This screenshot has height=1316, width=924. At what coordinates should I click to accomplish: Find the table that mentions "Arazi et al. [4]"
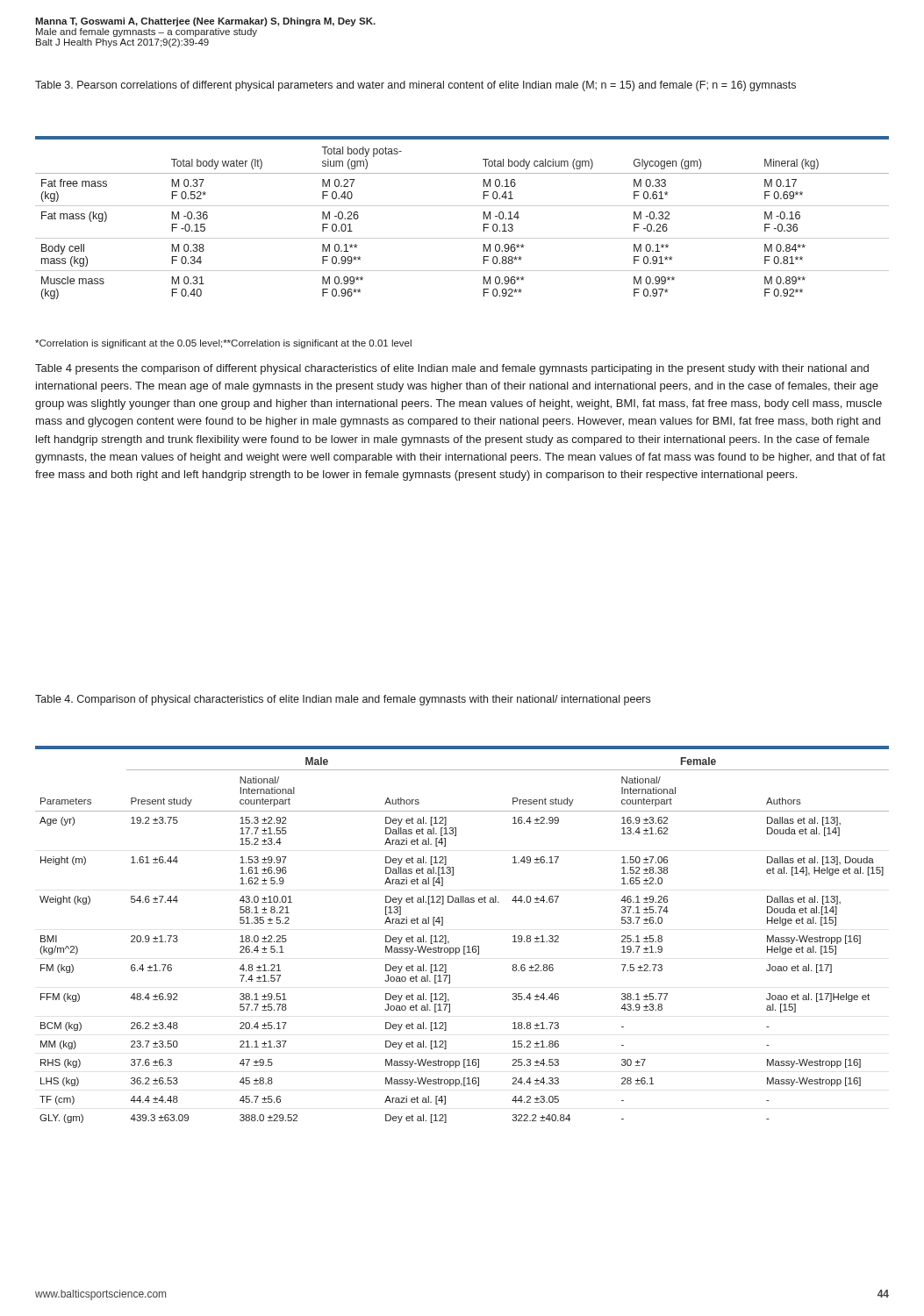(462, 936)
